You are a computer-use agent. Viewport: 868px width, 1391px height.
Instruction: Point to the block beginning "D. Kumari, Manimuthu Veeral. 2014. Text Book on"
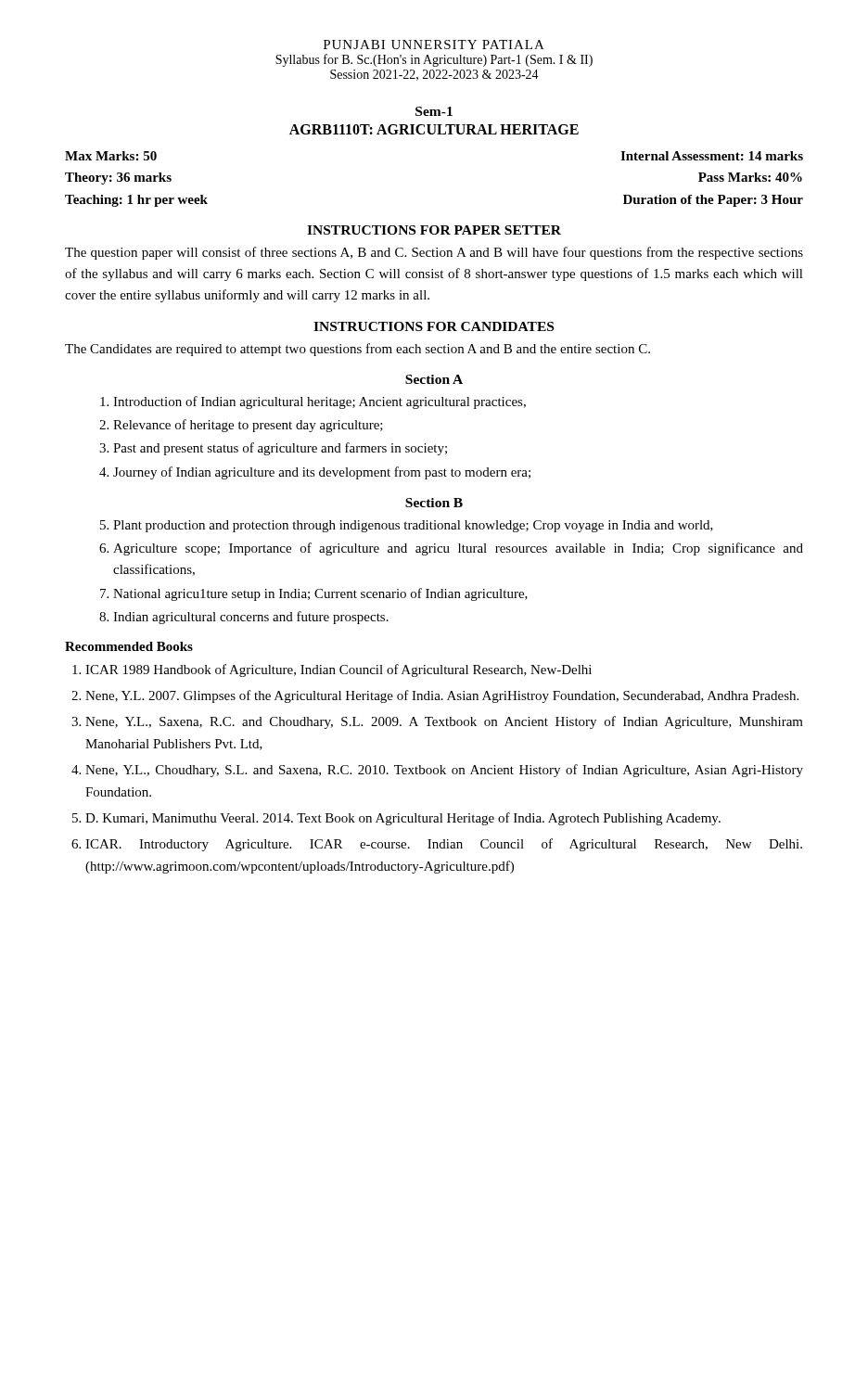[x=444, y=818]
